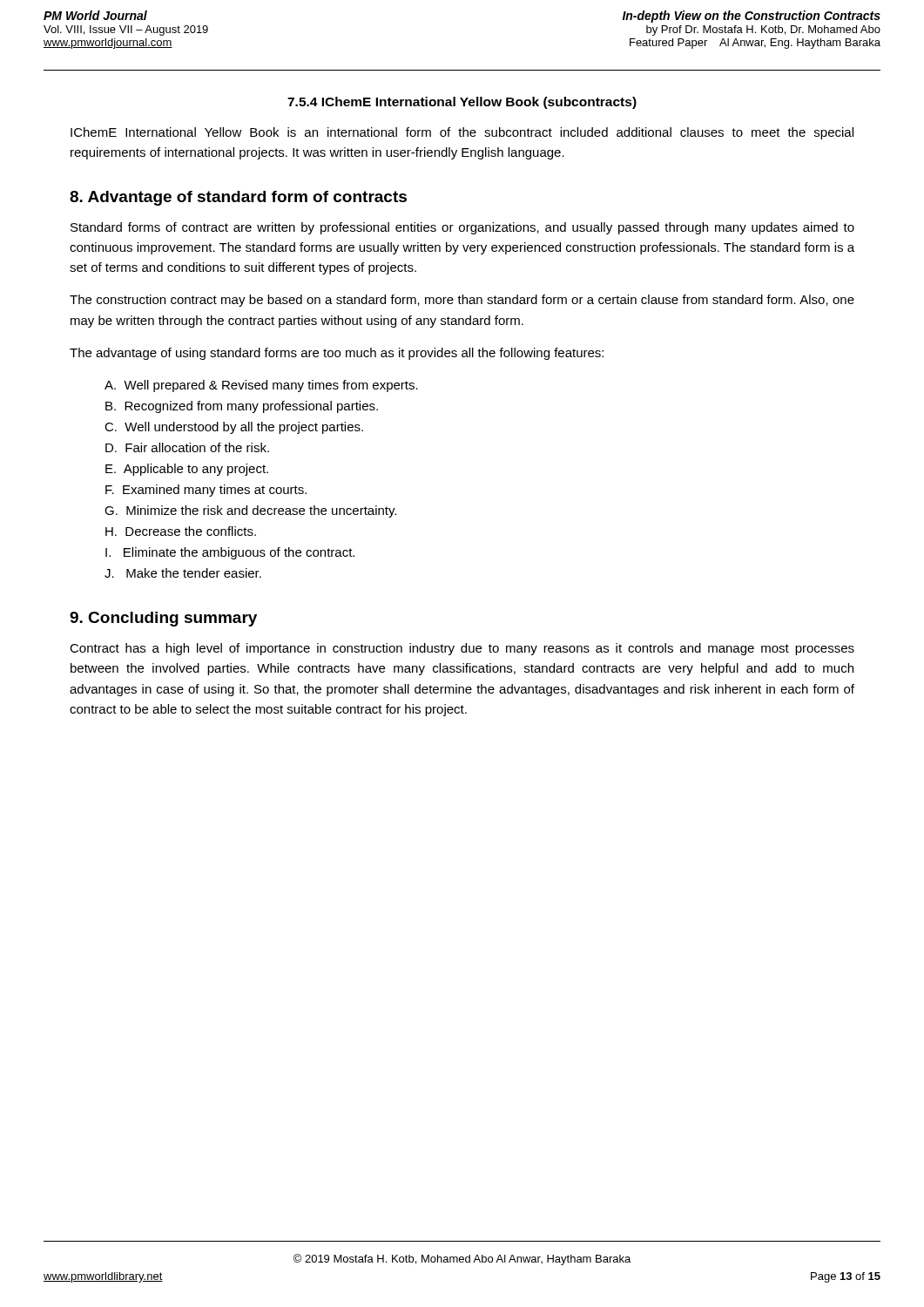Viewport: 924px width, 1307px height.
Task: Click the passage that begins "B. Recognized from many"
Action: tap(242, 406)
